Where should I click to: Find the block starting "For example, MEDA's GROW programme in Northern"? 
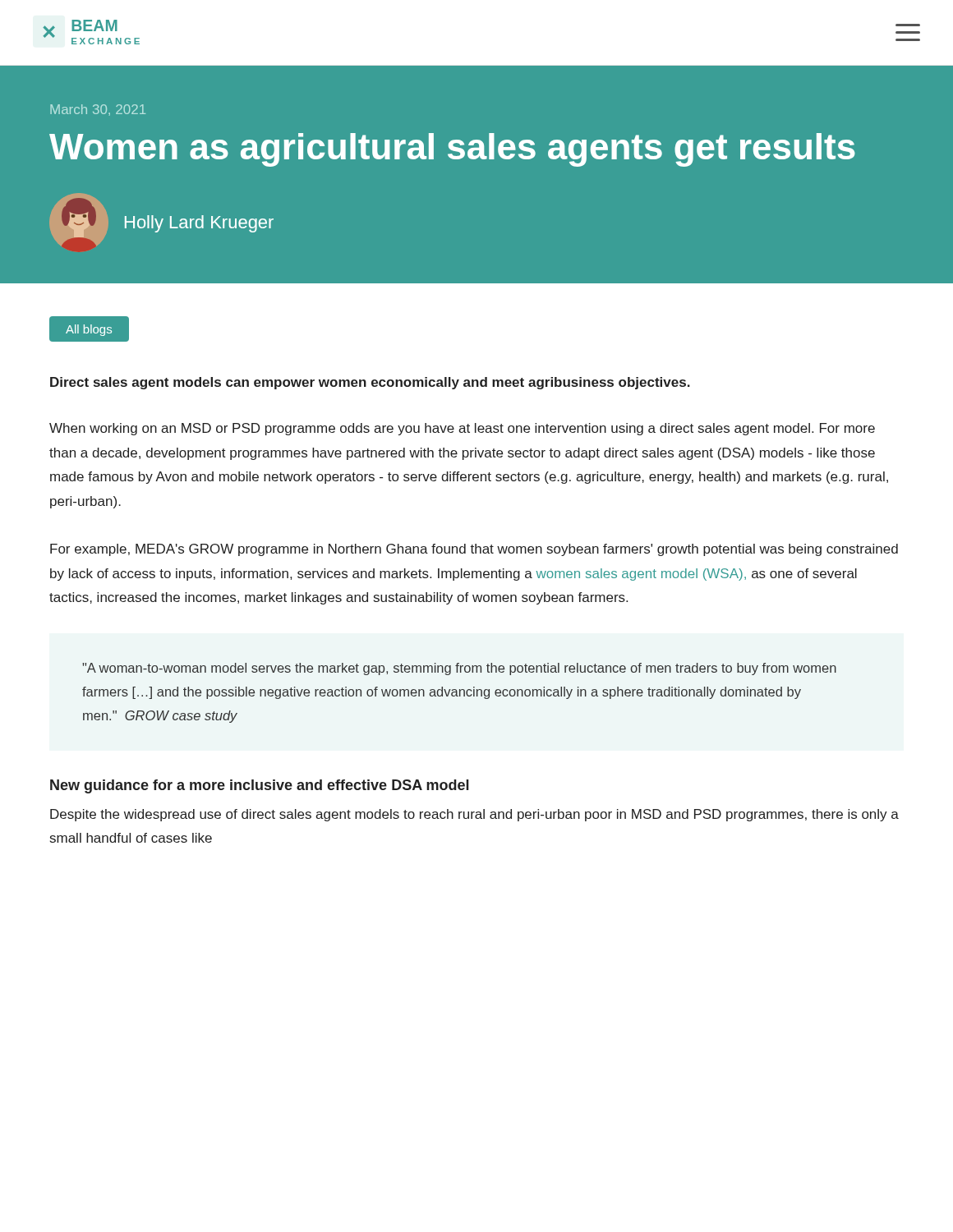coord(474,573)
